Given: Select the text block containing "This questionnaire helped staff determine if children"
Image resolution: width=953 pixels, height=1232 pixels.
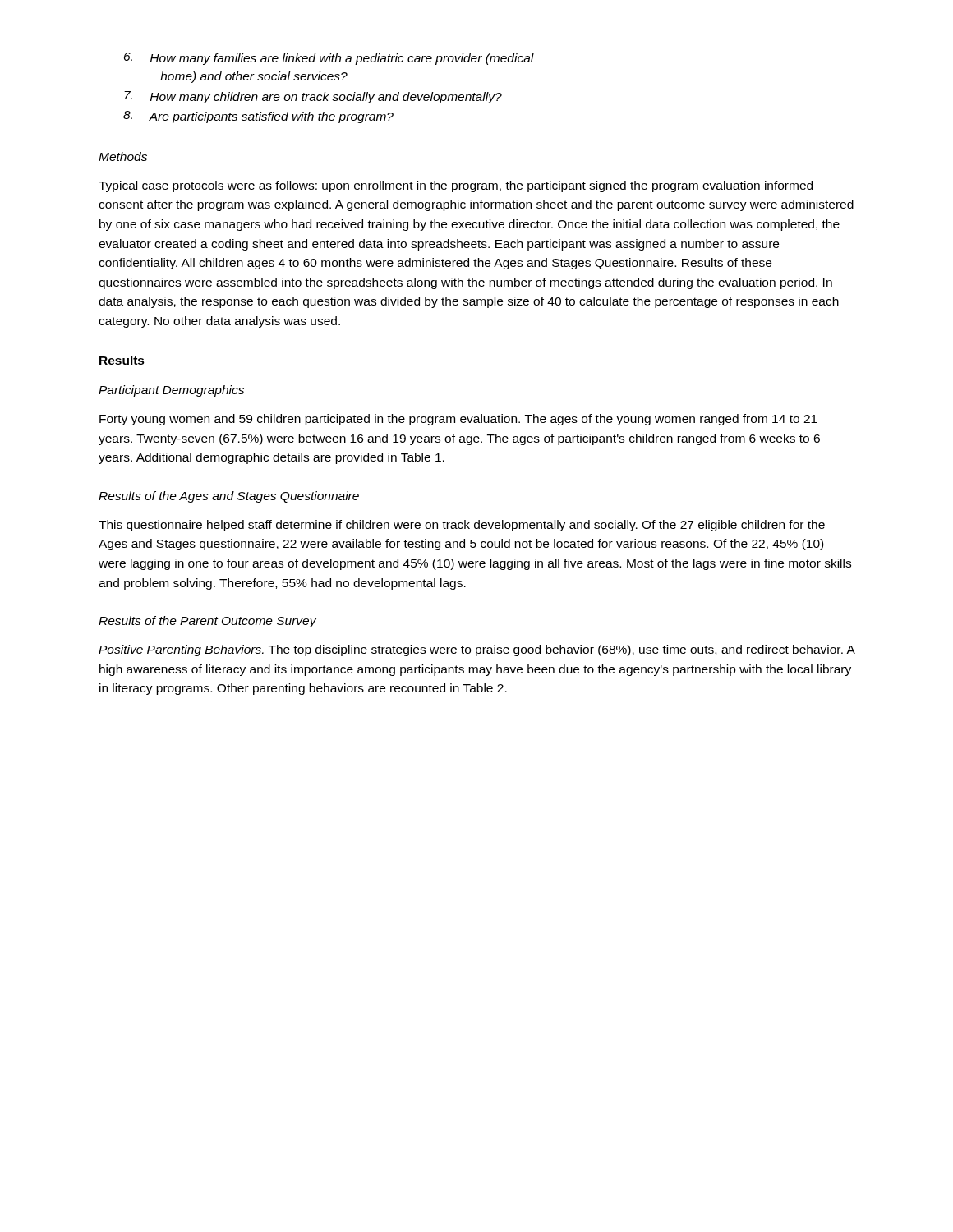Looking at the screenshot, I should [475, 553].
